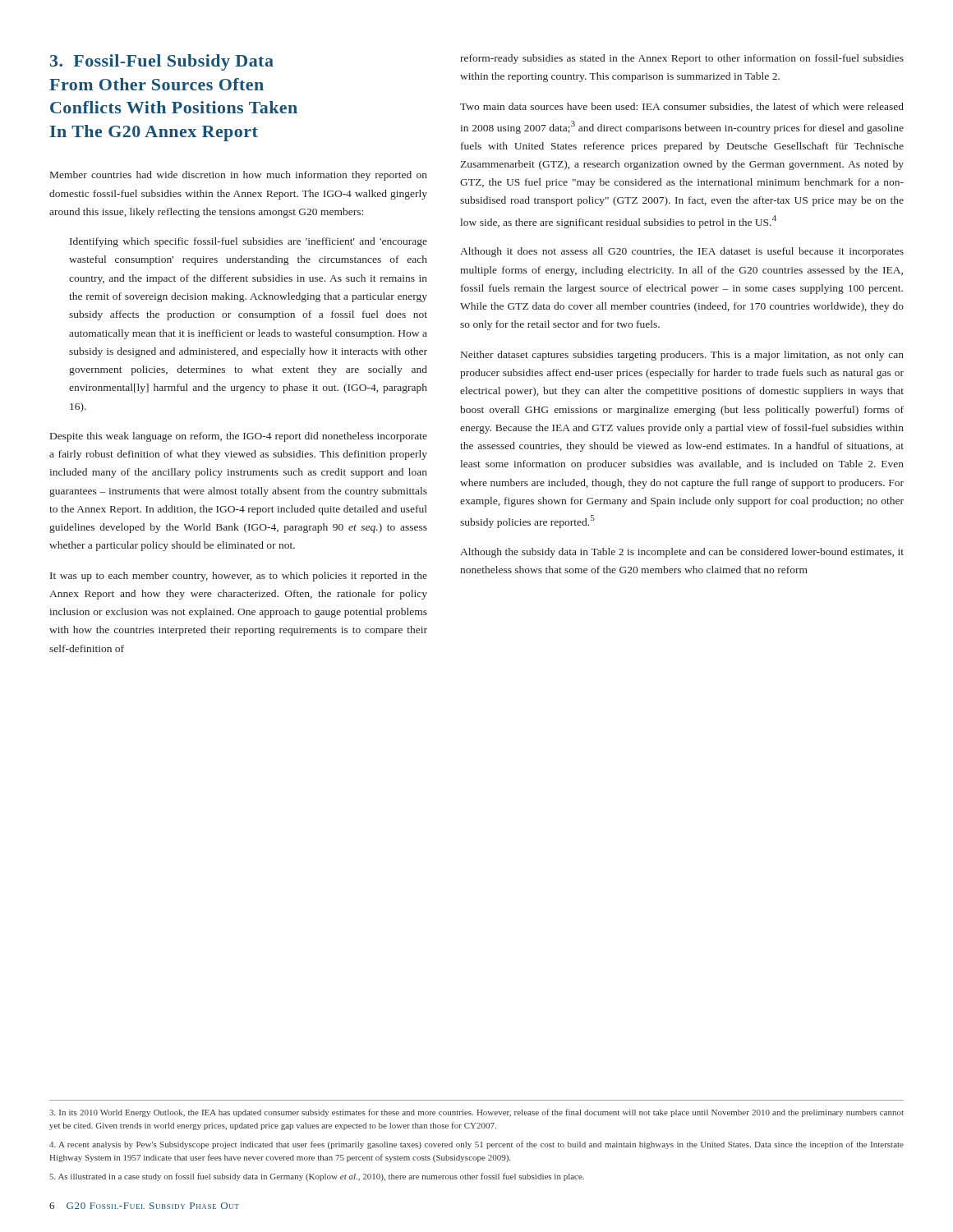This screenshot has width=953, height=1232.
Task: Find the block on this page that starts "In its 2010"
Action: (x=476, y=1119)
